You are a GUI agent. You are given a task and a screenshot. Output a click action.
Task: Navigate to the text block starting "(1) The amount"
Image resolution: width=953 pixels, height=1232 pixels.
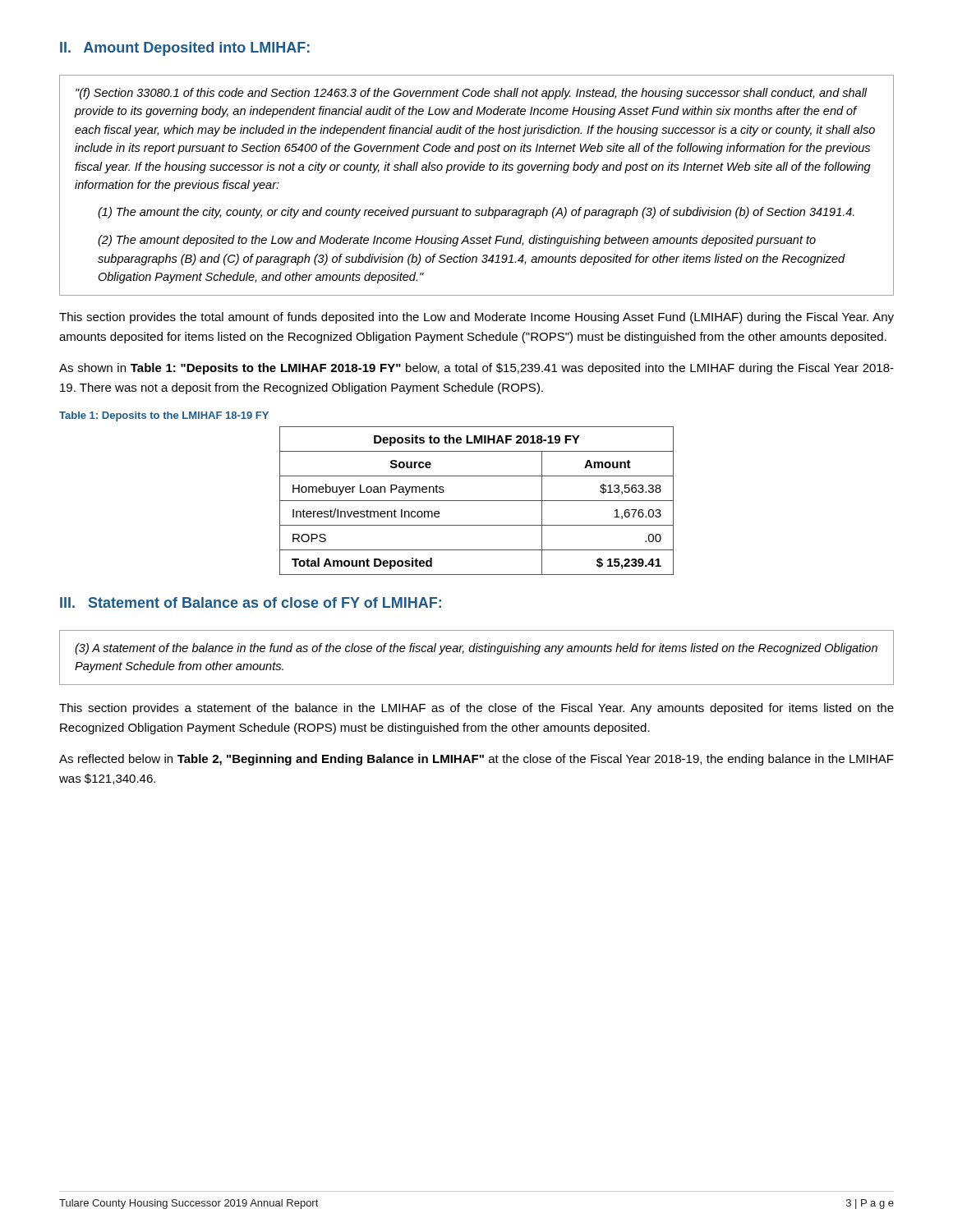(x=477, y=212)
